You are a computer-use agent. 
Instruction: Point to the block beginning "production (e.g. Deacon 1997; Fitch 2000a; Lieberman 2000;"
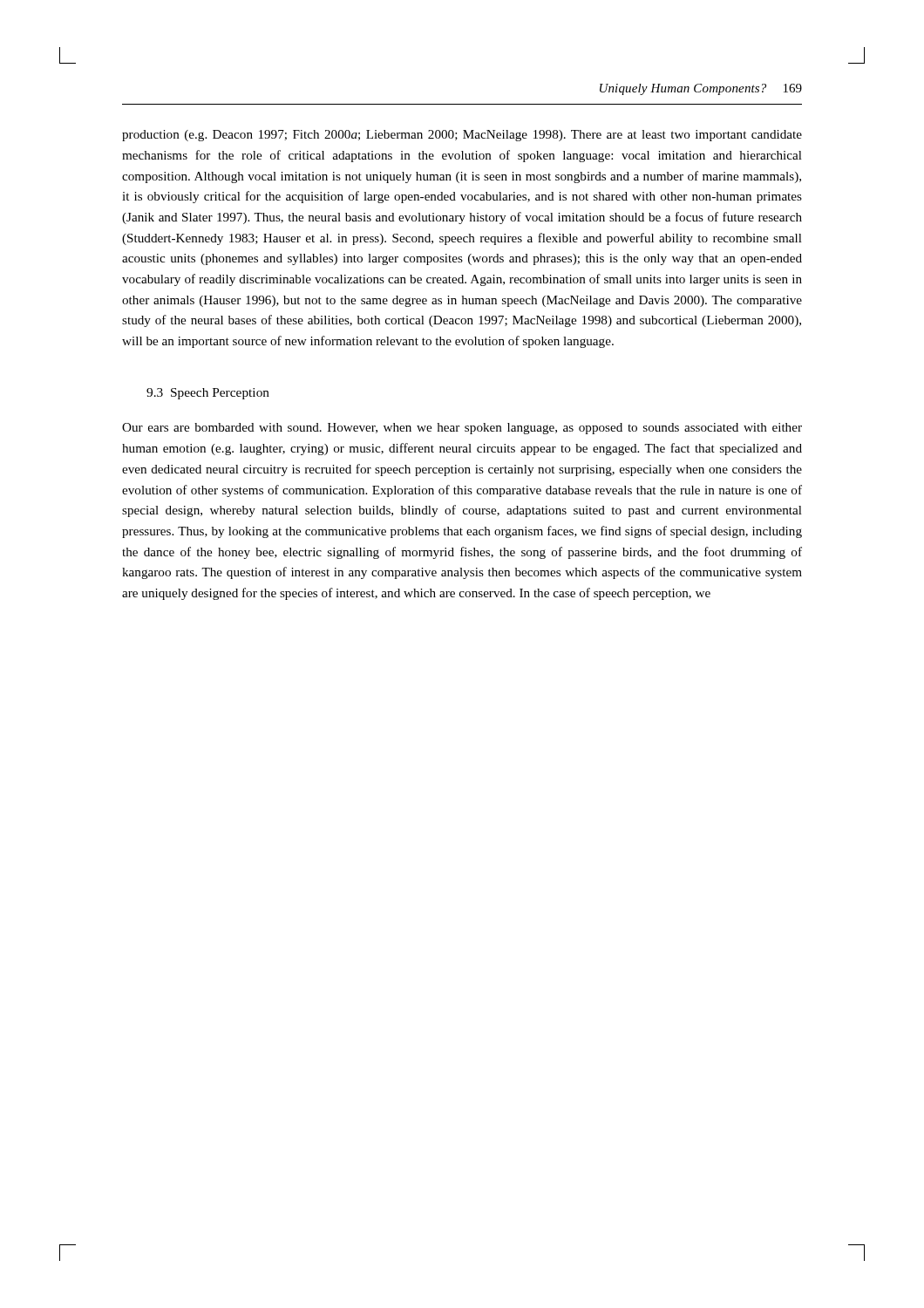pos(462,237)
